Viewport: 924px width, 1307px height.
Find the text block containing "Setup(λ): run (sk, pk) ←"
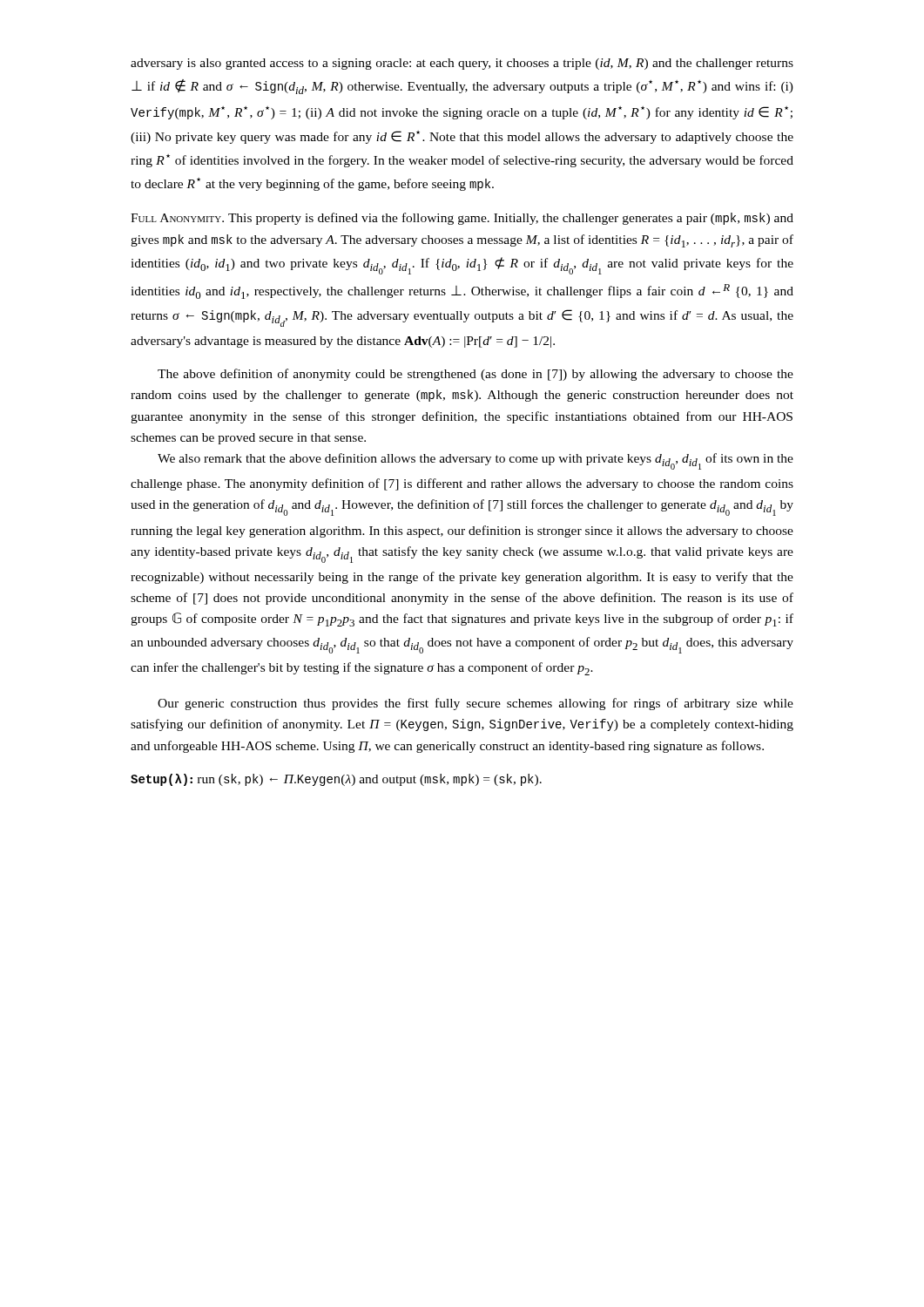[x=462, y=779]
